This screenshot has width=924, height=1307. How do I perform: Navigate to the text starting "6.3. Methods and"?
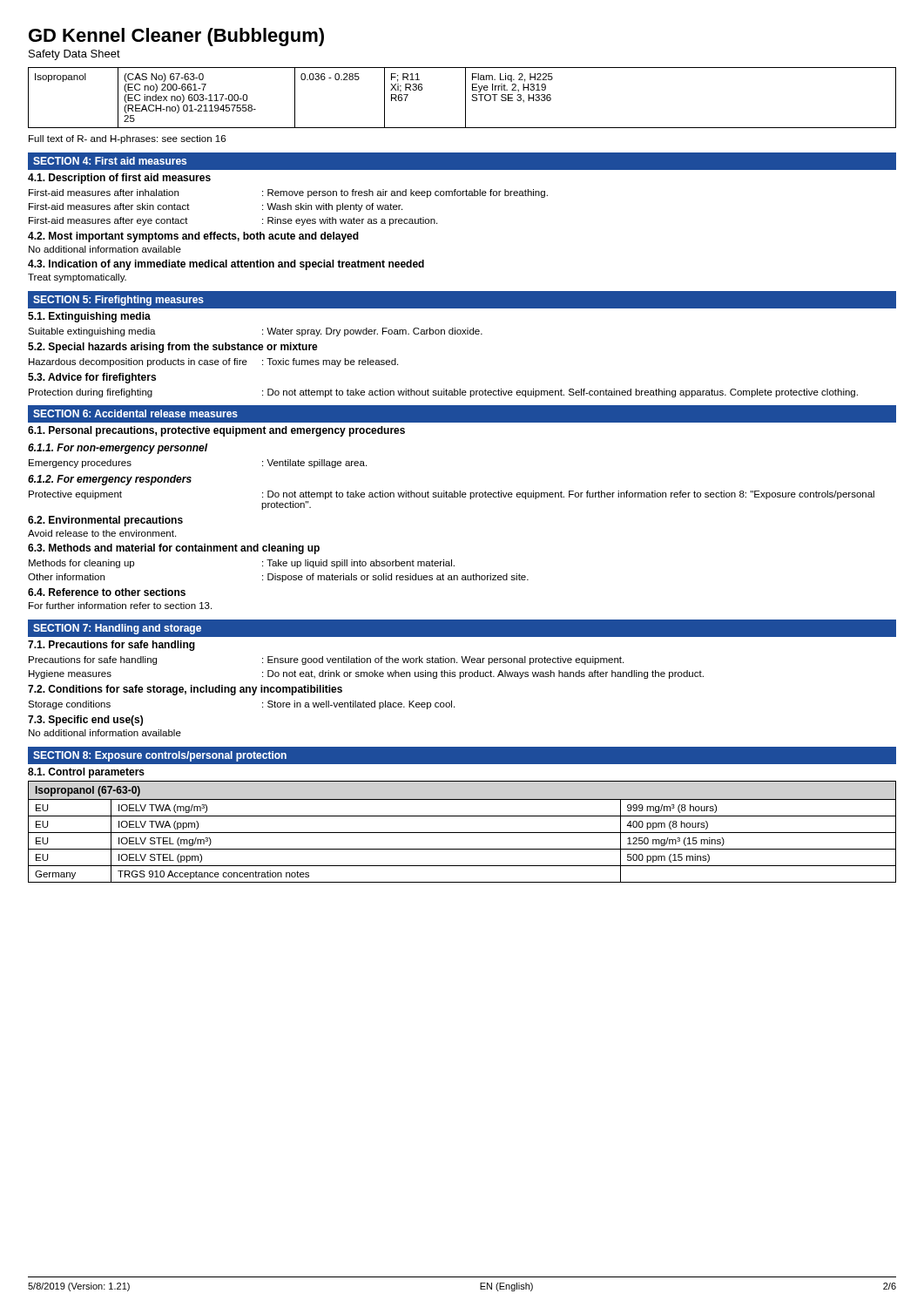[174, 548]
